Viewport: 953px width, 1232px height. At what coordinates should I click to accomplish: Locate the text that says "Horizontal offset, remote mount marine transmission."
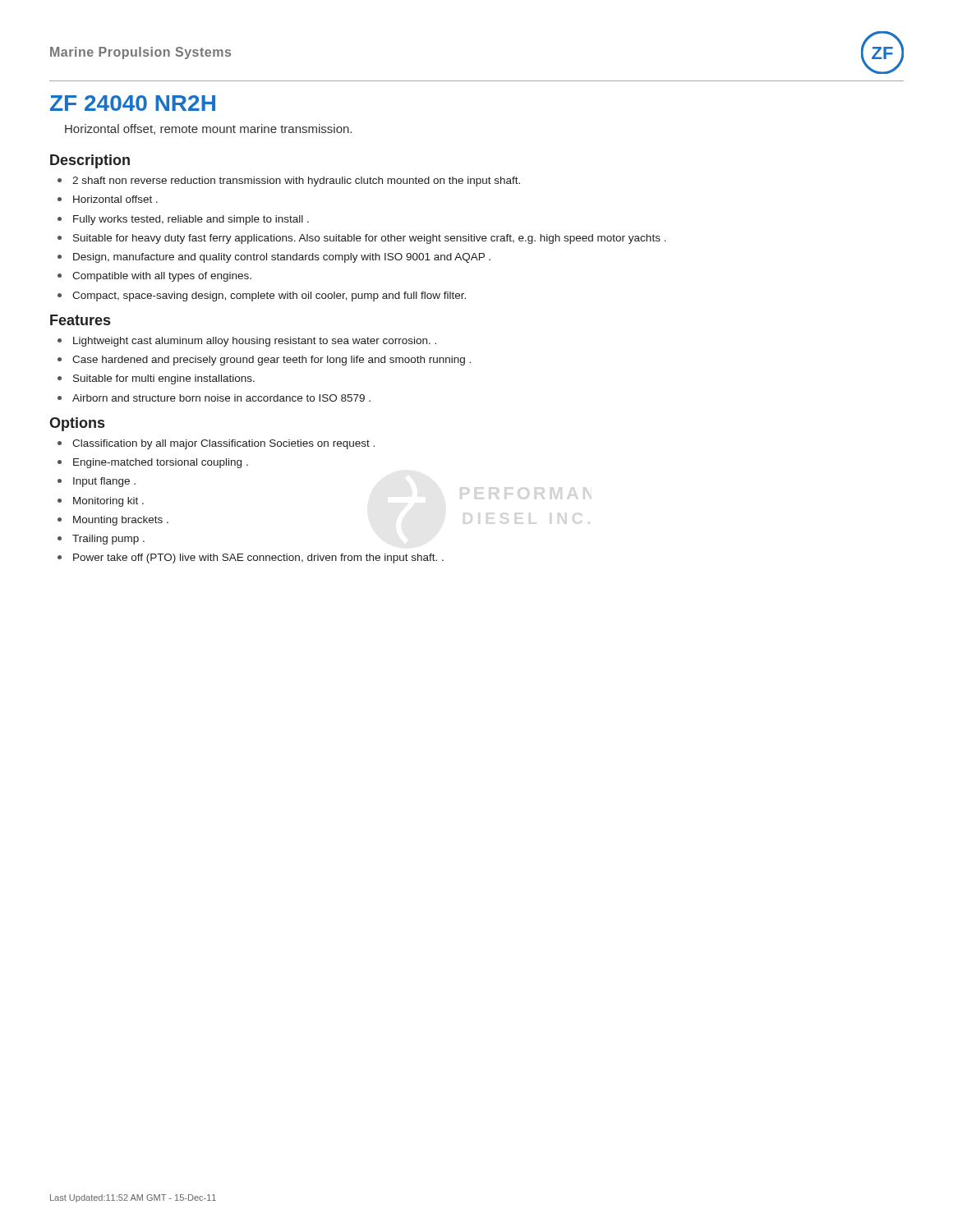(208, 129)
